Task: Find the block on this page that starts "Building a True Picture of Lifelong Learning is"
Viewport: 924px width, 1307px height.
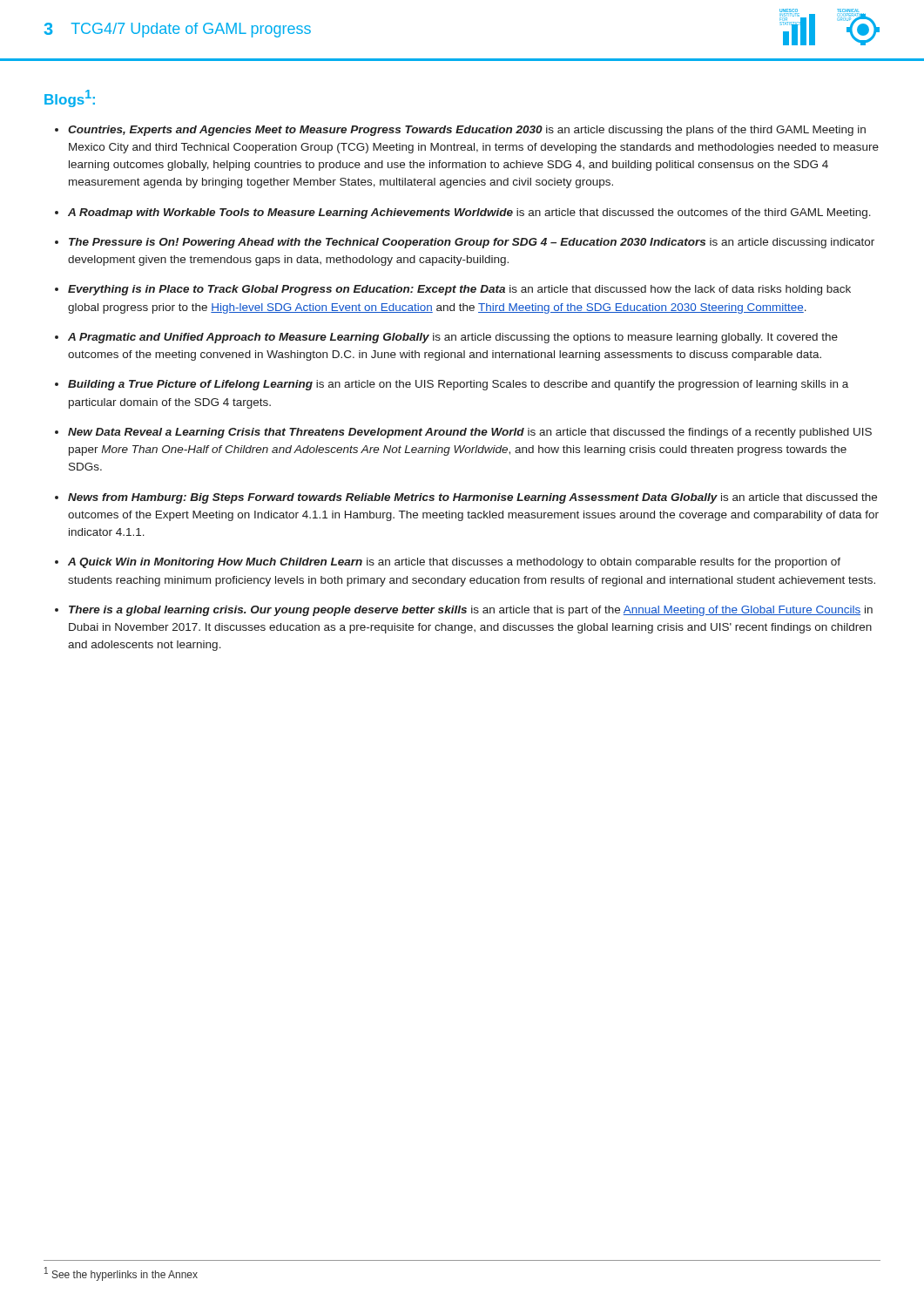Action: tap(458, 393)
